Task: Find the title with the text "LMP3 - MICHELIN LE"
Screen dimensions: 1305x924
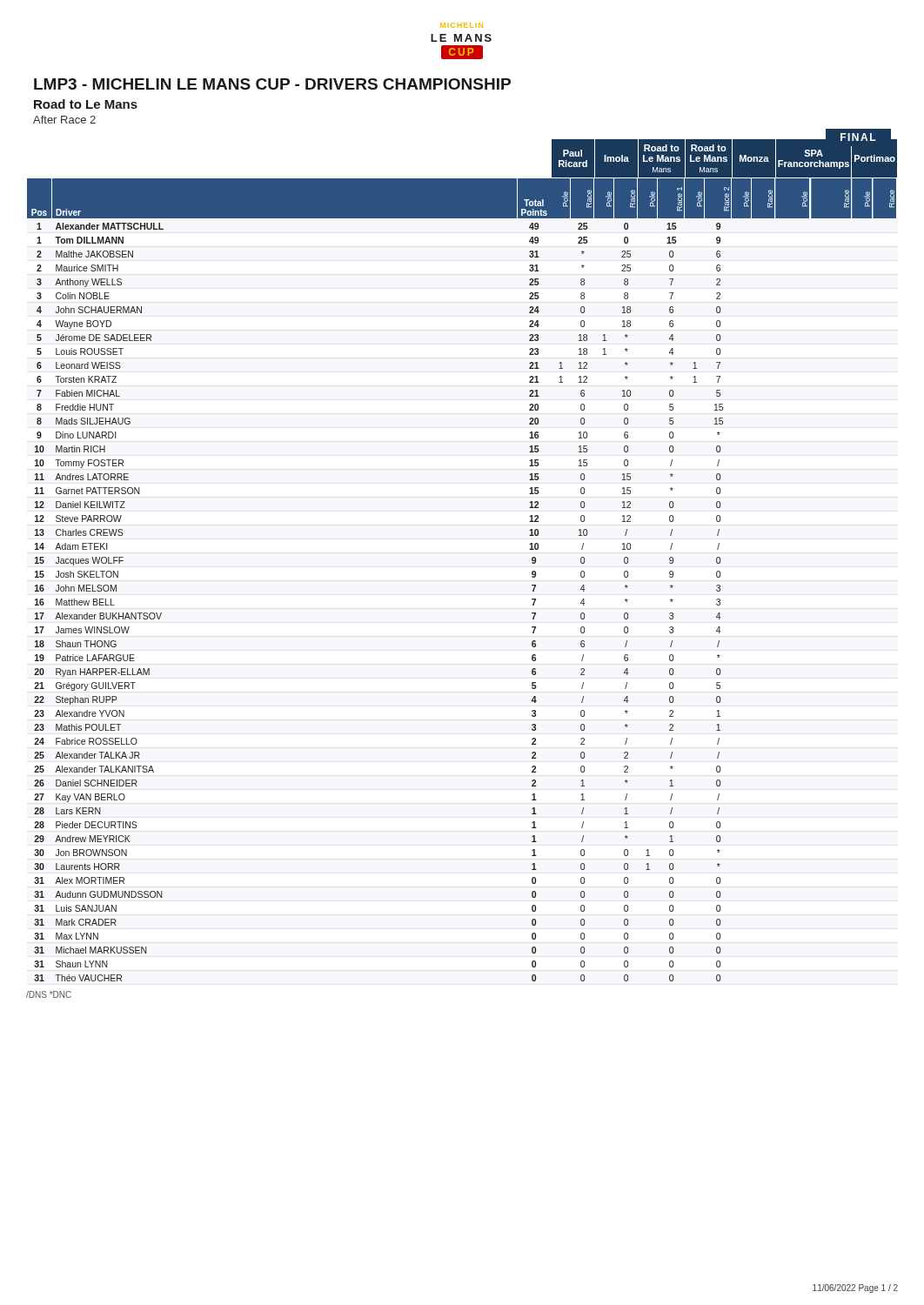Action: click(272, 84)
